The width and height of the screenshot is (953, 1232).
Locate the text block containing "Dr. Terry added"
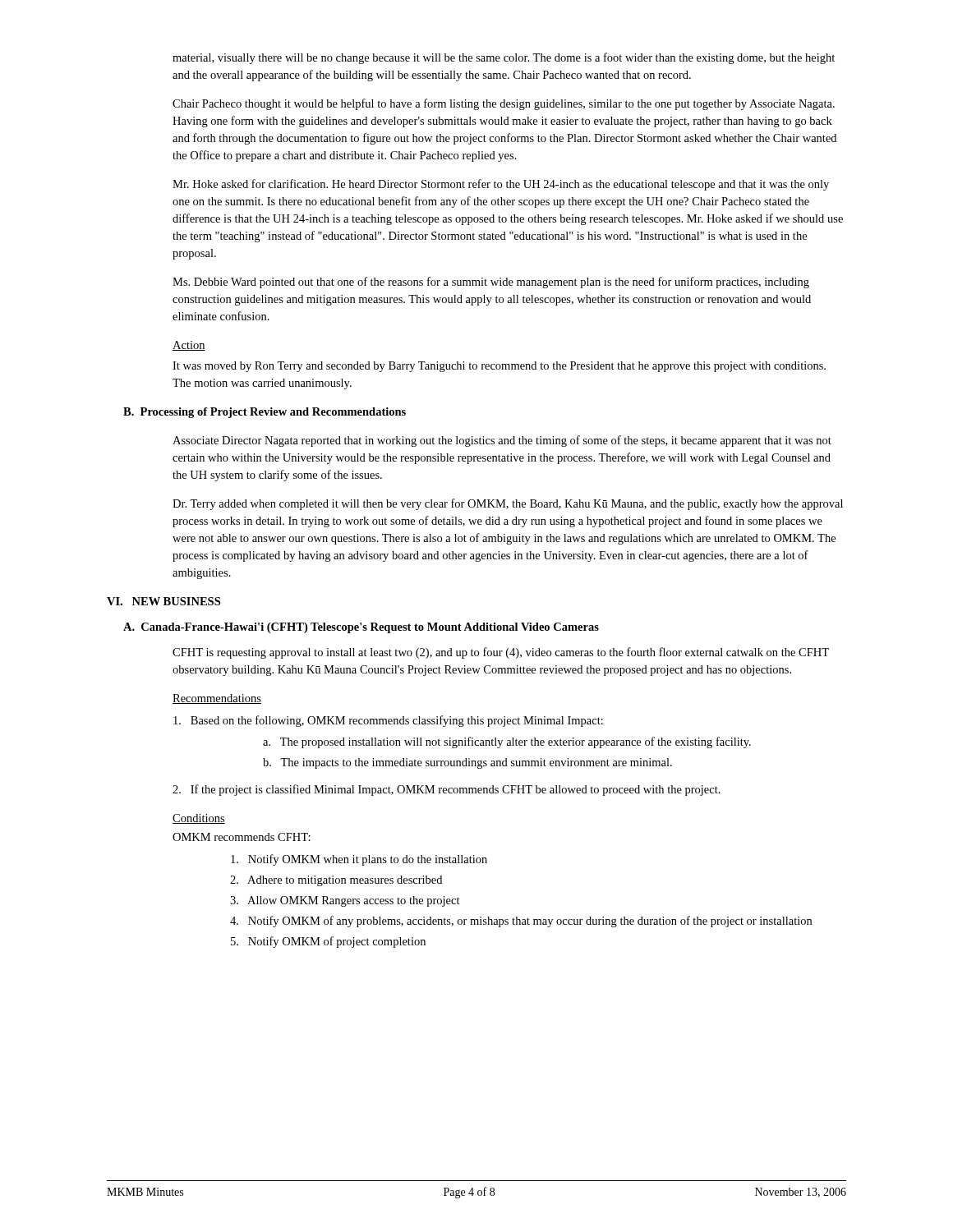click(508, 538)
